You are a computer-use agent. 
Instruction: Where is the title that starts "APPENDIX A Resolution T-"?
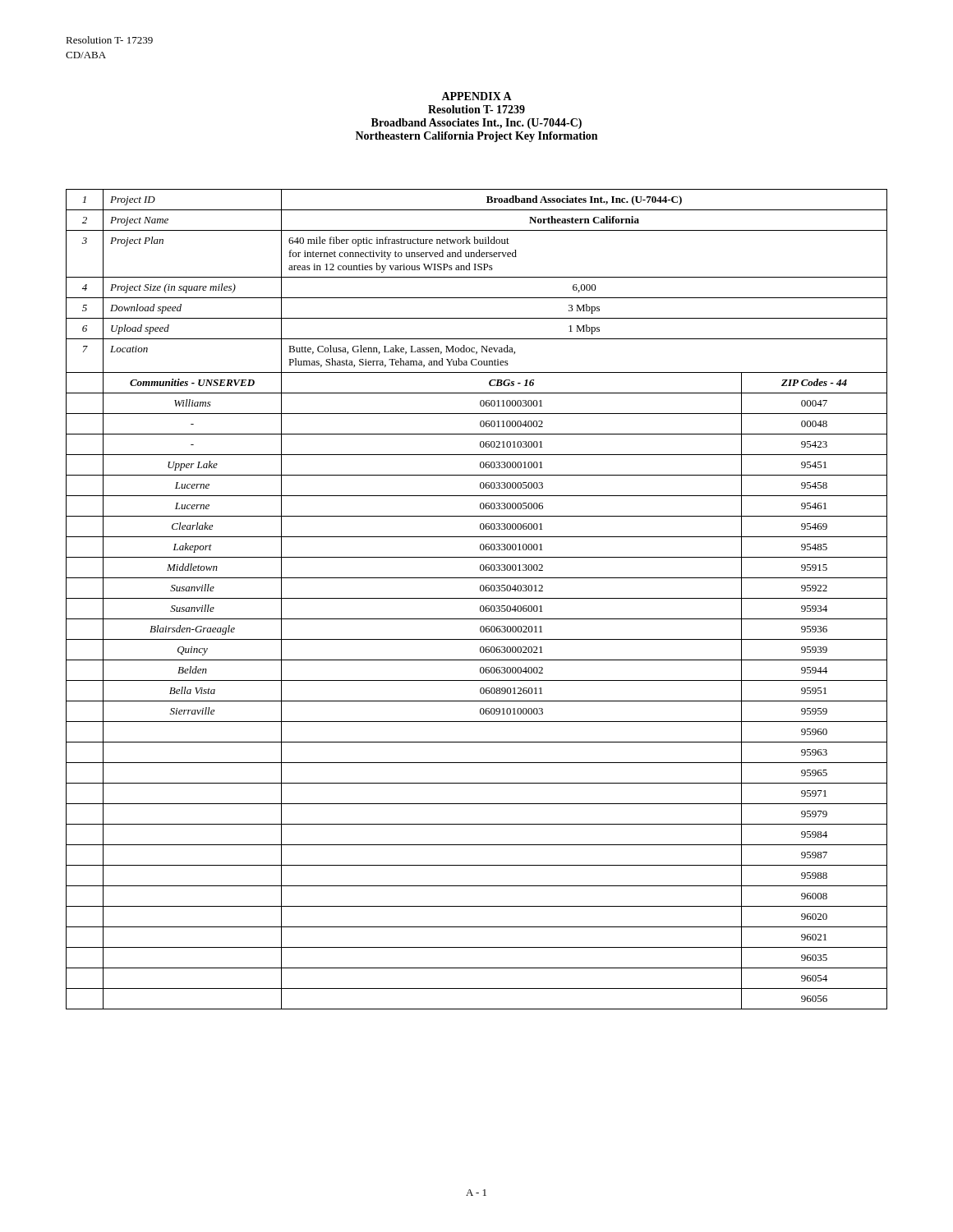[x=476, y=117]
